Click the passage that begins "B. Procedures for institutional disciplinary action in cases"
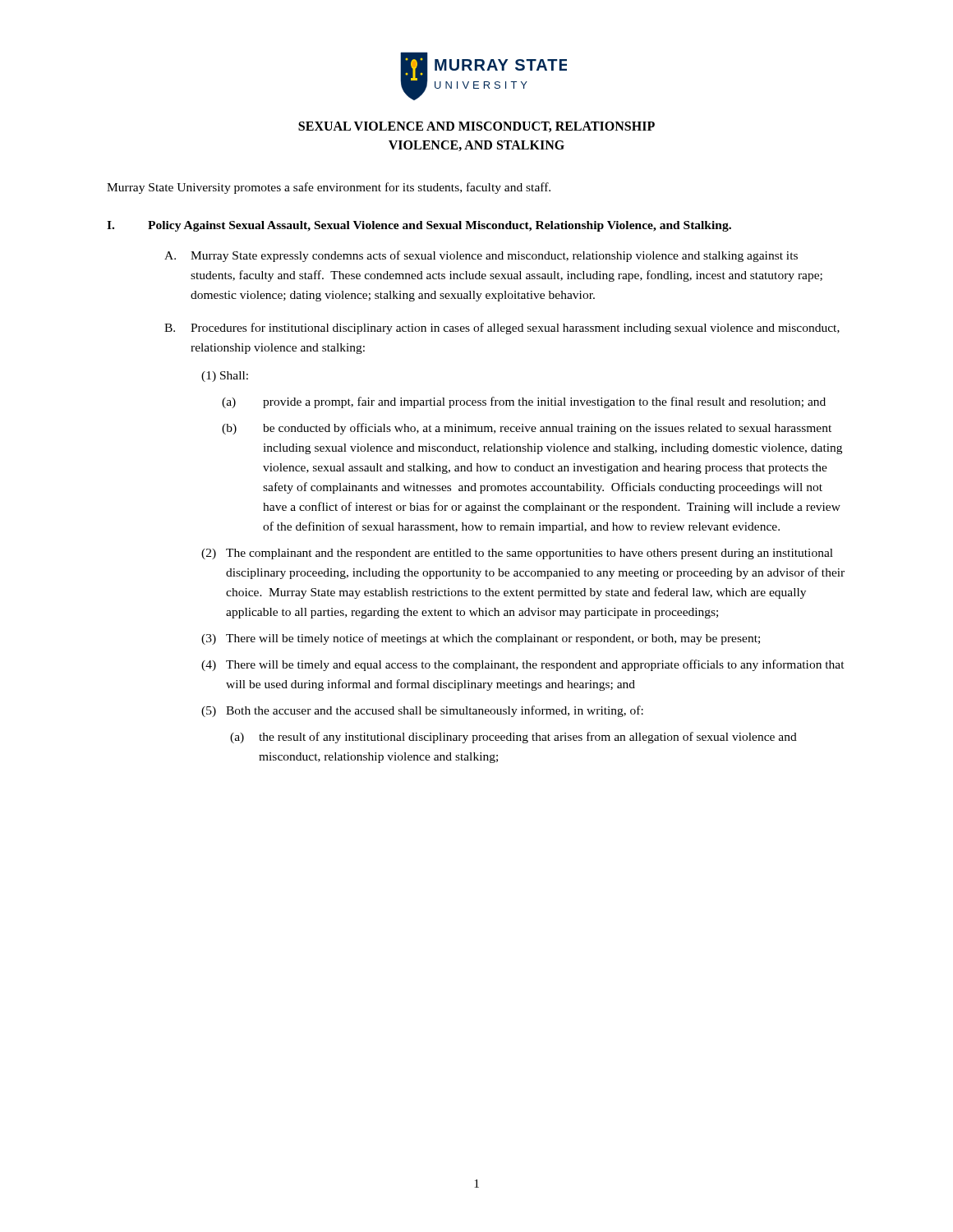Viewport: 953px width, 1232px height. click(505, 338)
